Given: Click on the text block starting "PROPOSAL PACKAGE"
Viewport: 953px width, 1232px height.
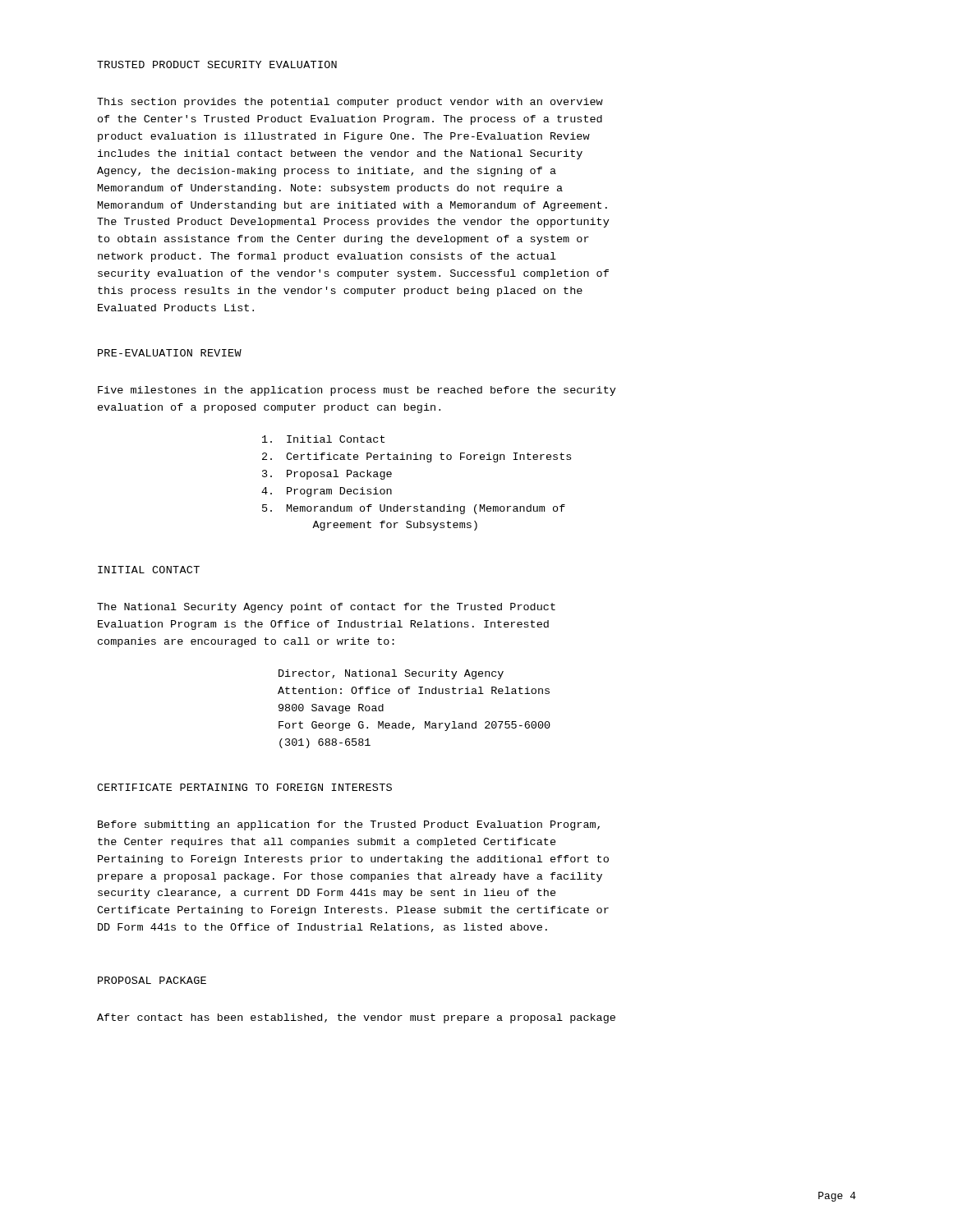Looking at the screenshot, I should [x=152, y=981].
